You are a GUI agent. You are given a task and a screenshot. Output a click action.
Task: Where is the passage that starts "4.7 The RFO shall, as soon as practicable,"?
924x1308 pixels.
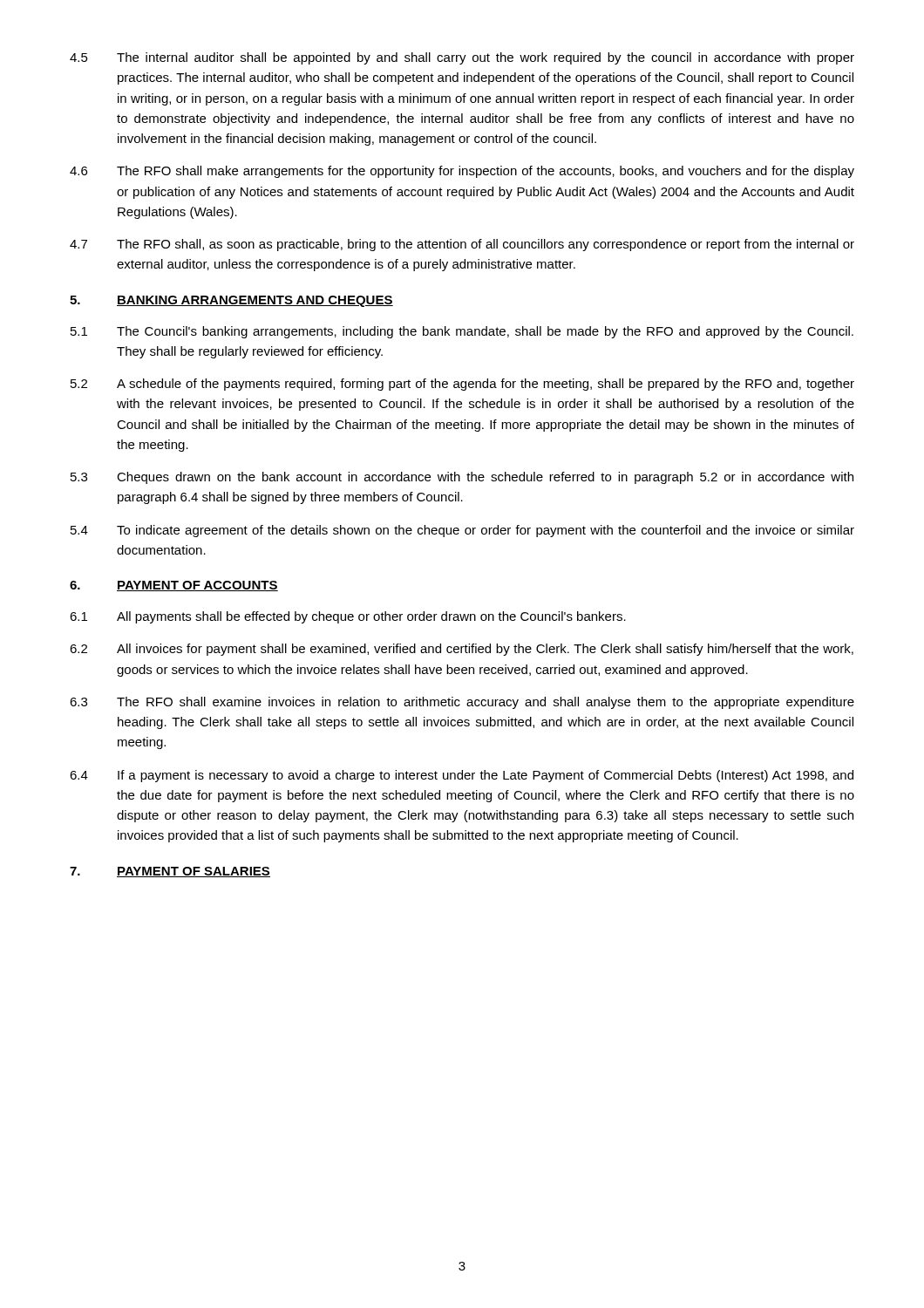[x=462, y=254]
